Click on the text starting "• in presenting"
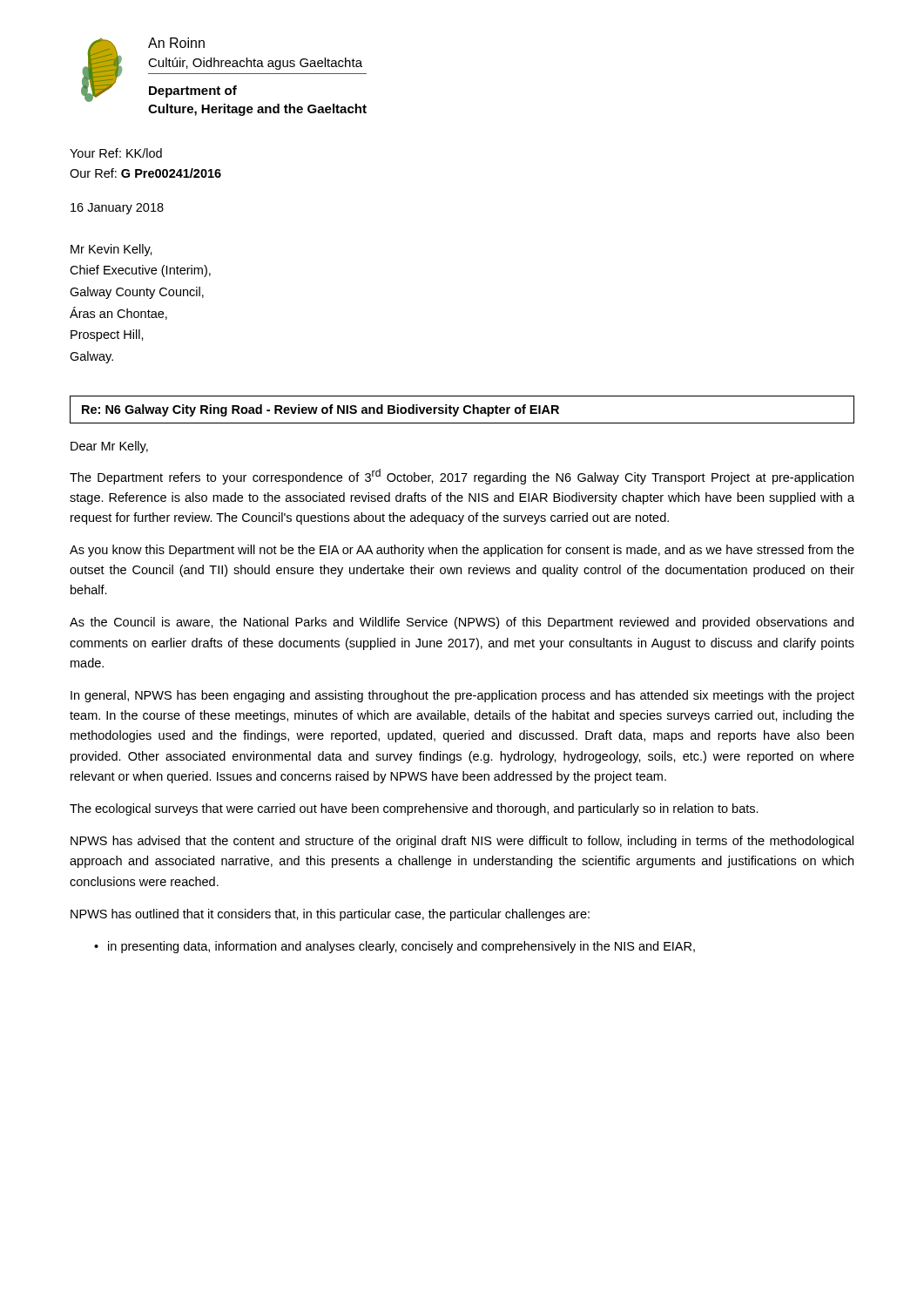This screenshot has height=1307, width=924. (395, 947)
